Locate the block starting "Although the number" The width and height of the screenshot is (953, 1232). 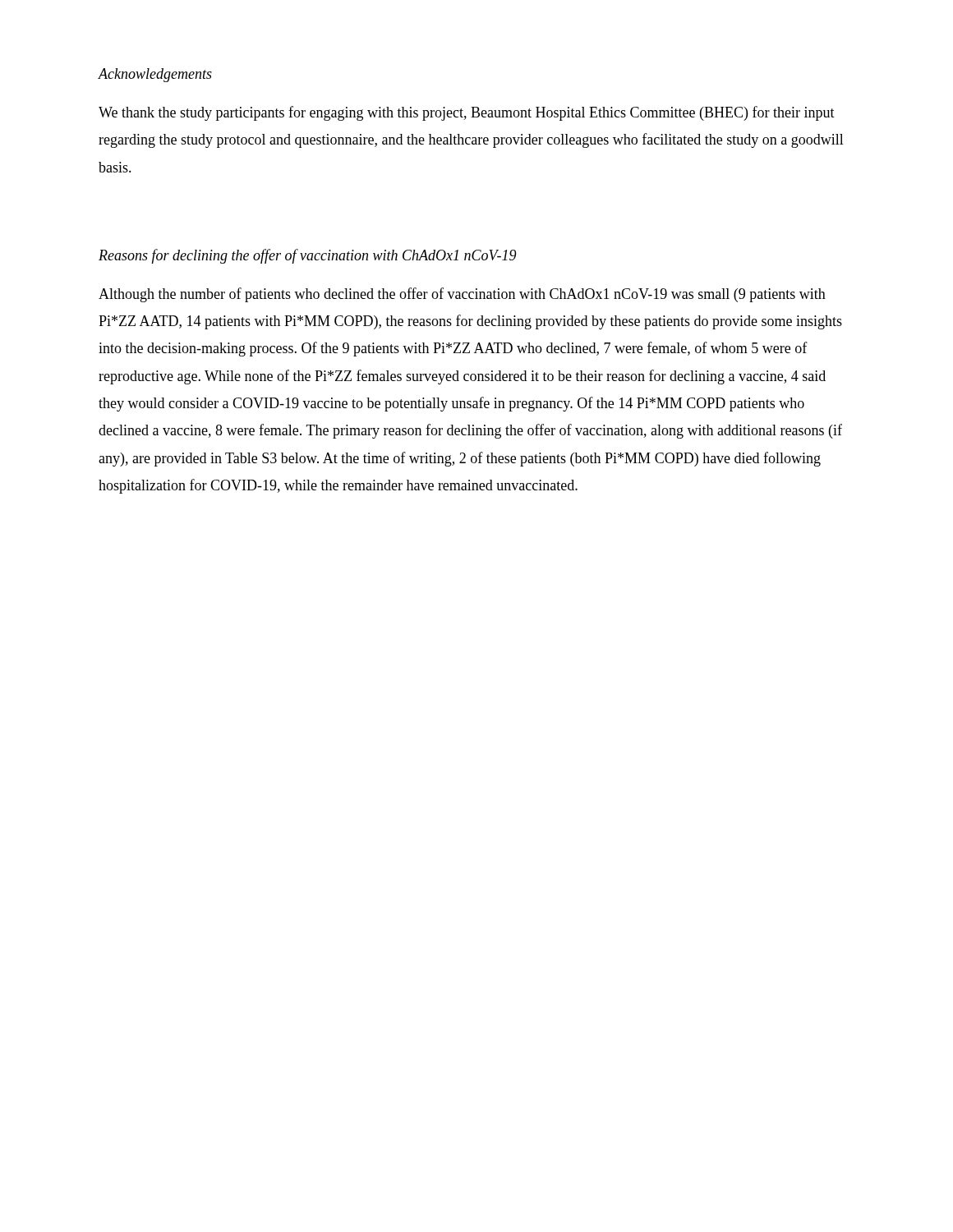(x=470, y=390)
